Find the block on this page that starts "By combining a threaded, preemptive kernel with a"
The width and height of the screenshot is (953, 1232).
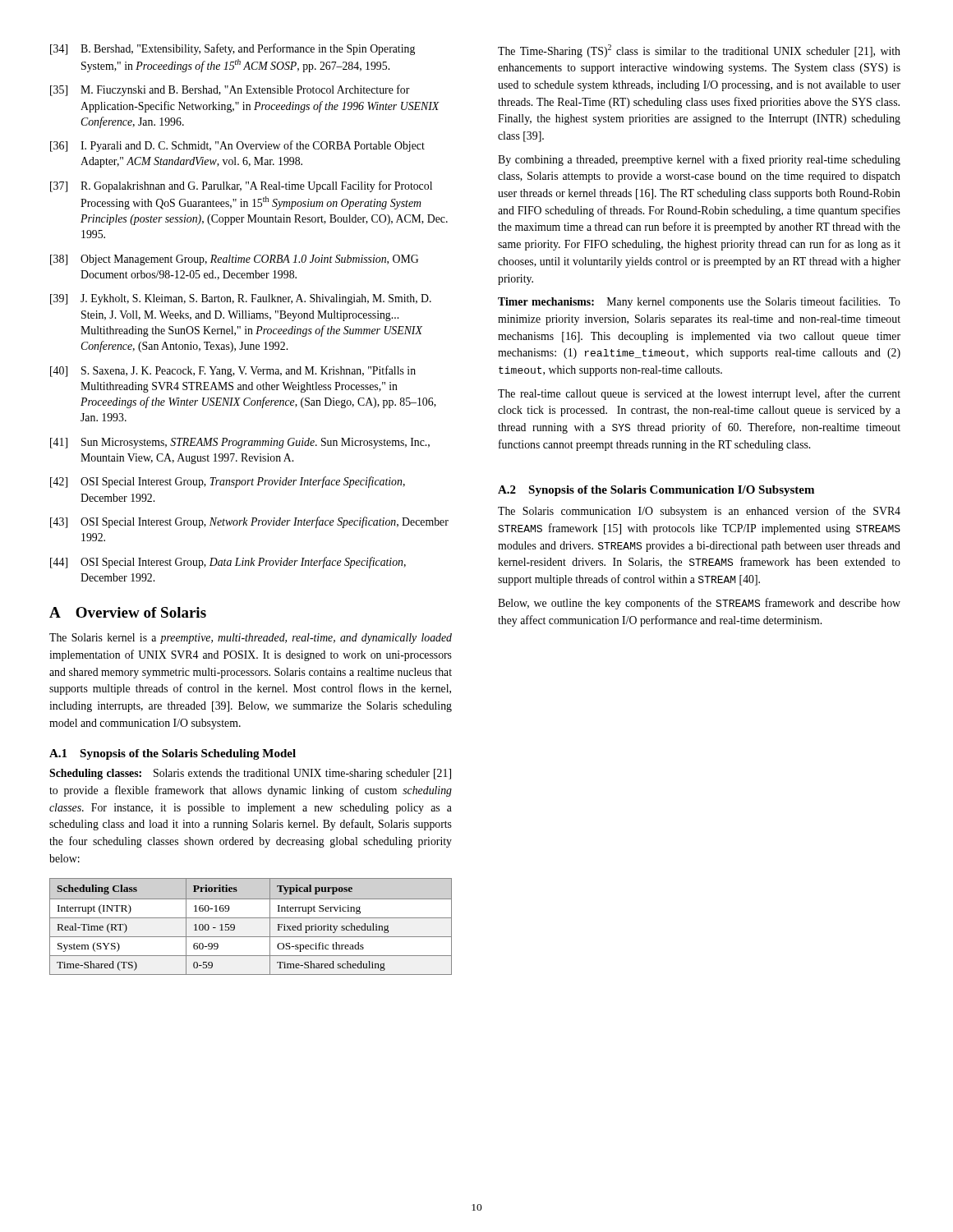pyautogui.click(x=699, y=219)
